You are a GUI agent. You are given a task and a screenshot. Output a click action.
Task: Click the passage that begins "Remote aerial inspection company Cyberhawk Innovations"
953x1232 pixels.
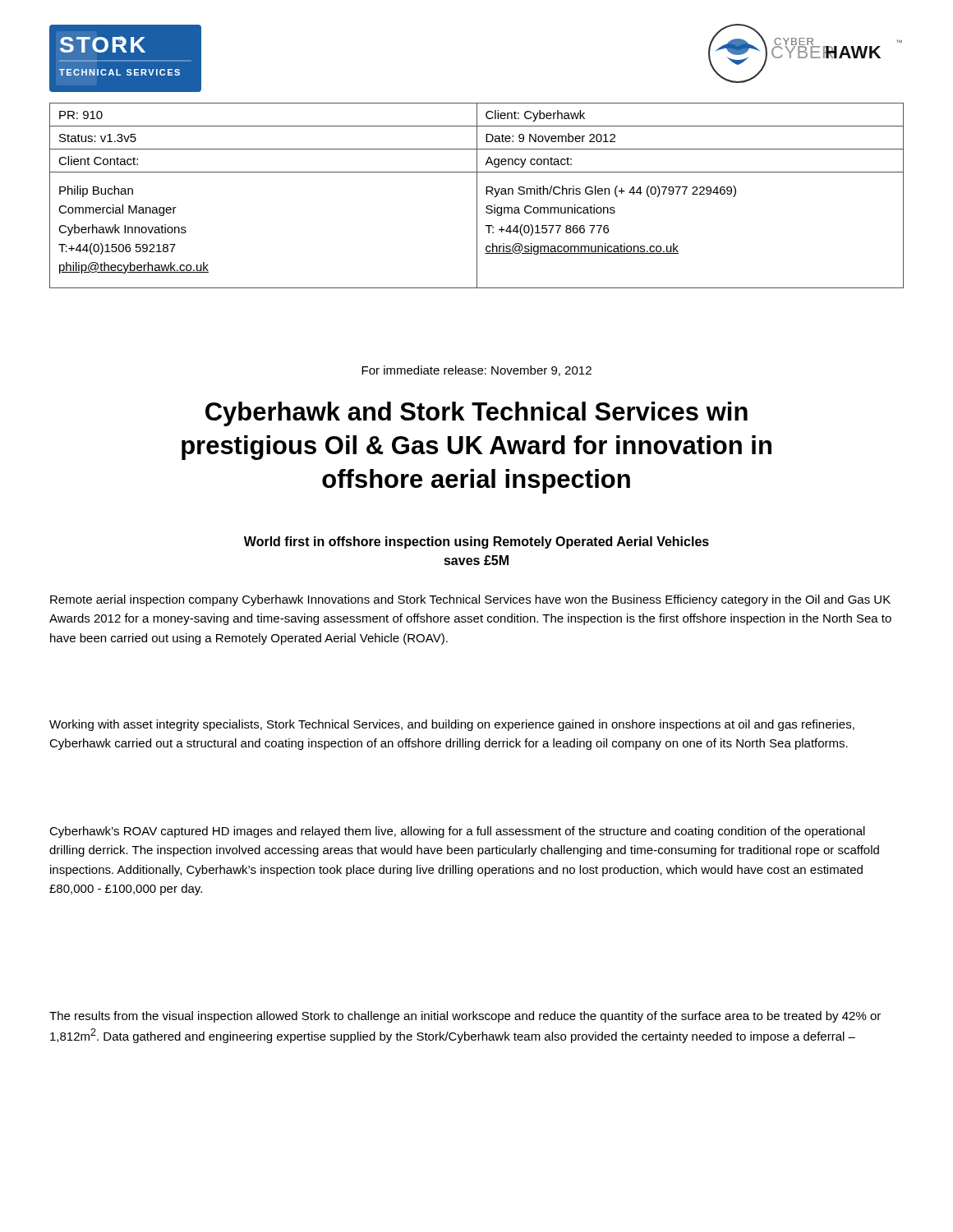coord(470,618)
